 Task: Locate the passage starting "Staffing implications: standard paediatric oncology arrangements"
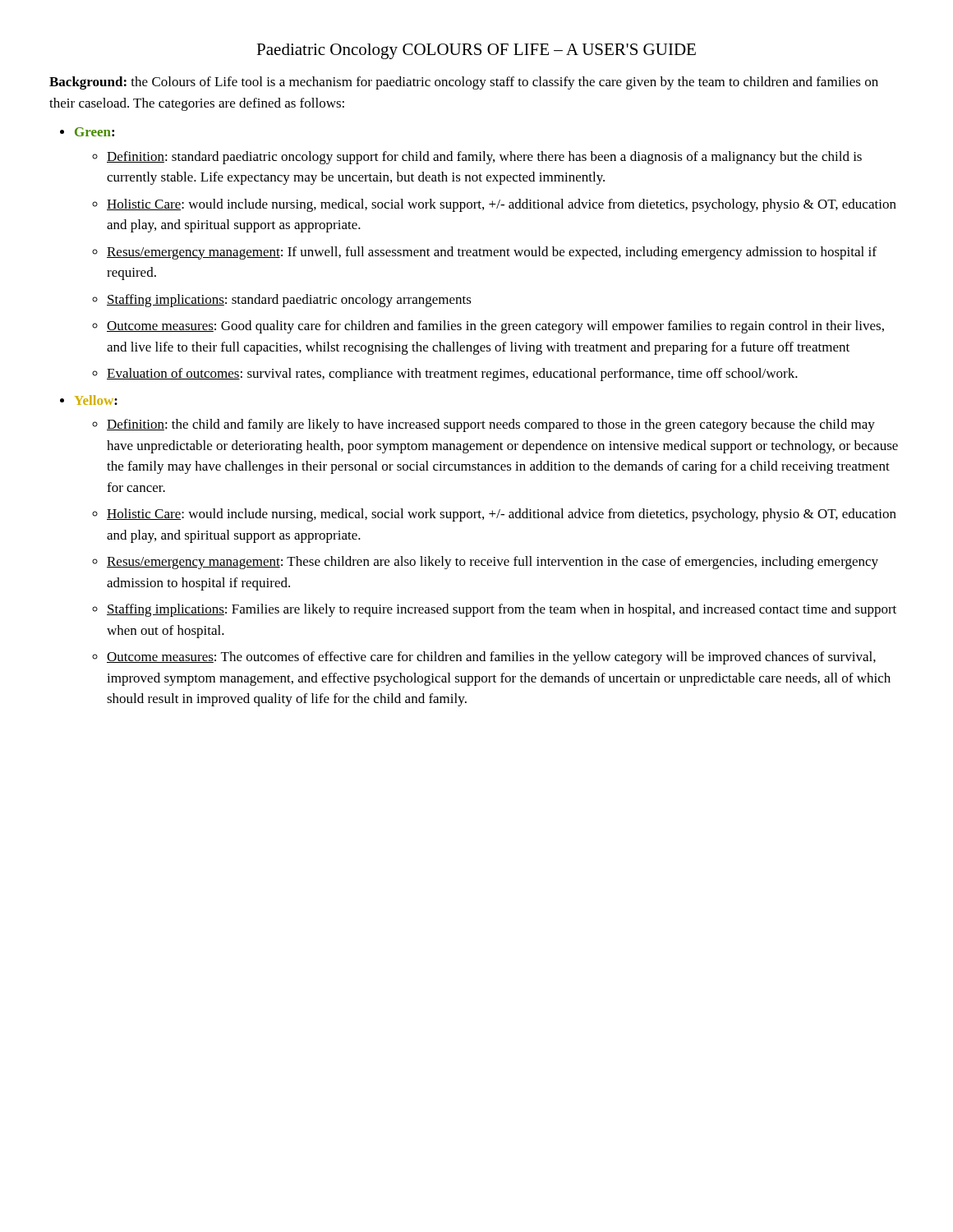point(289,299)
